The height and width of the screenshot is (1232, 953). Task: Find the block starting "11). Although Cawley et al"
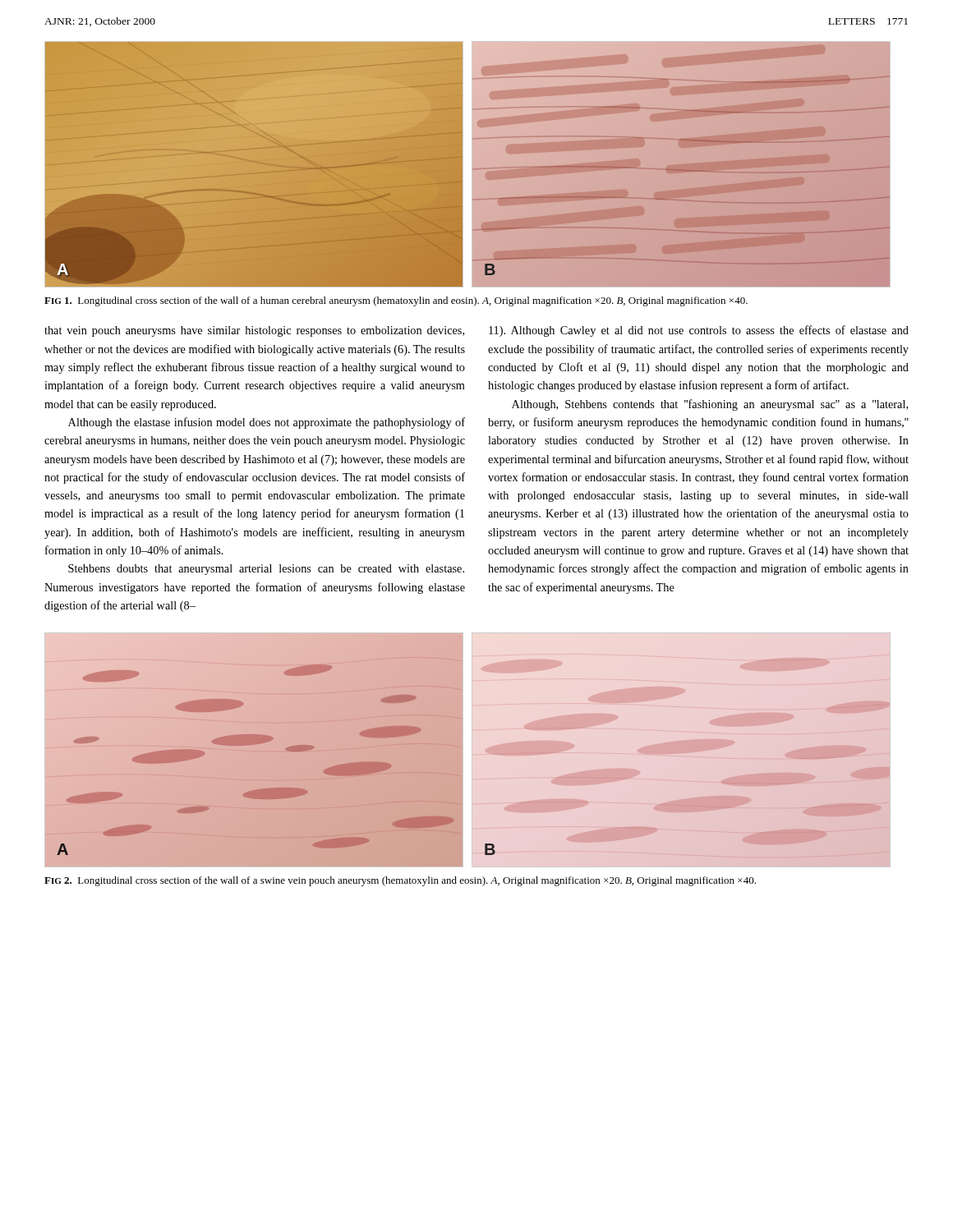pos(698,459)
